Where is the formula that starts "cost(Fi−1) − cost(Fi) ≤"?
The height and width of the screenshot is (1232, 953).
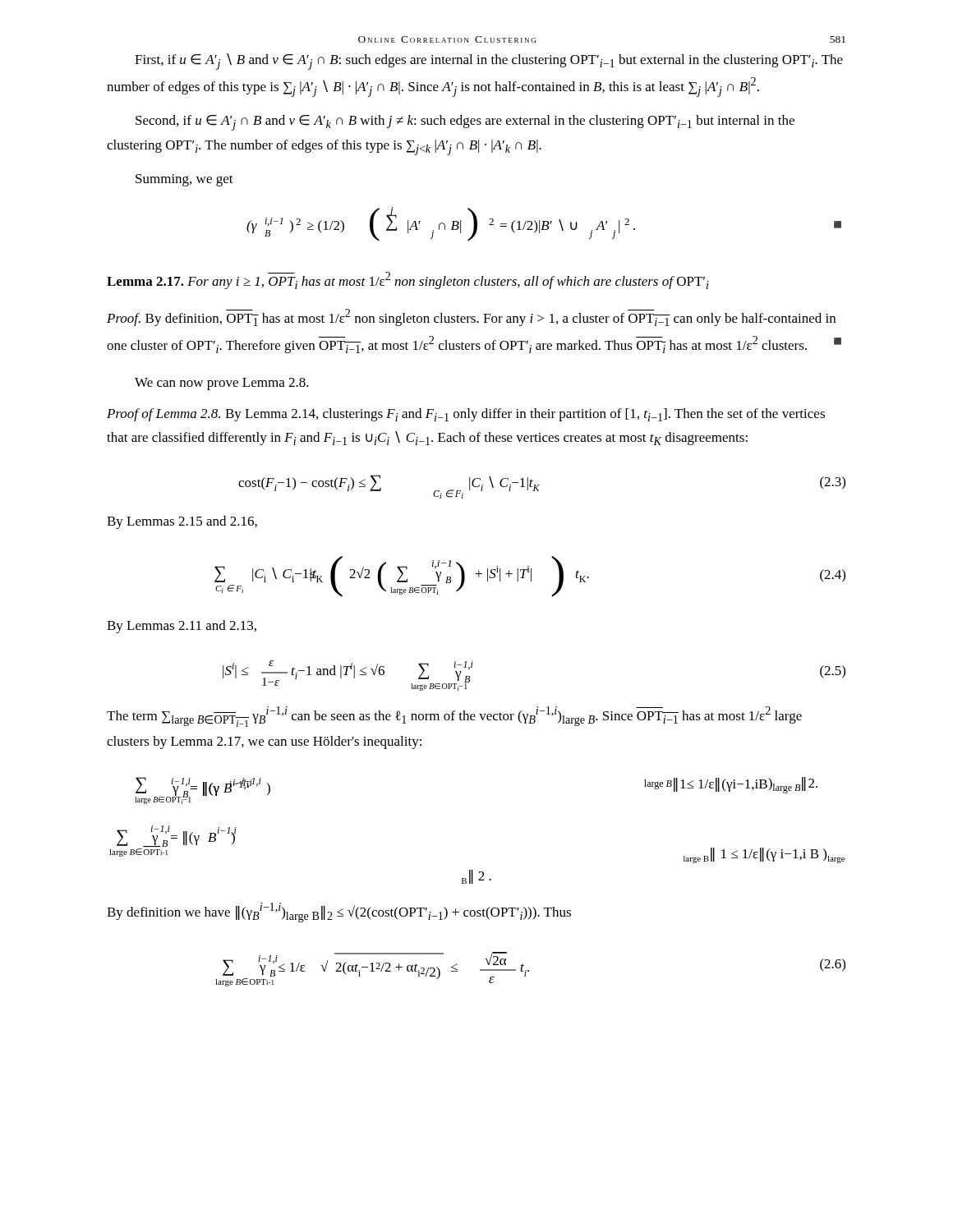point(542,482)
